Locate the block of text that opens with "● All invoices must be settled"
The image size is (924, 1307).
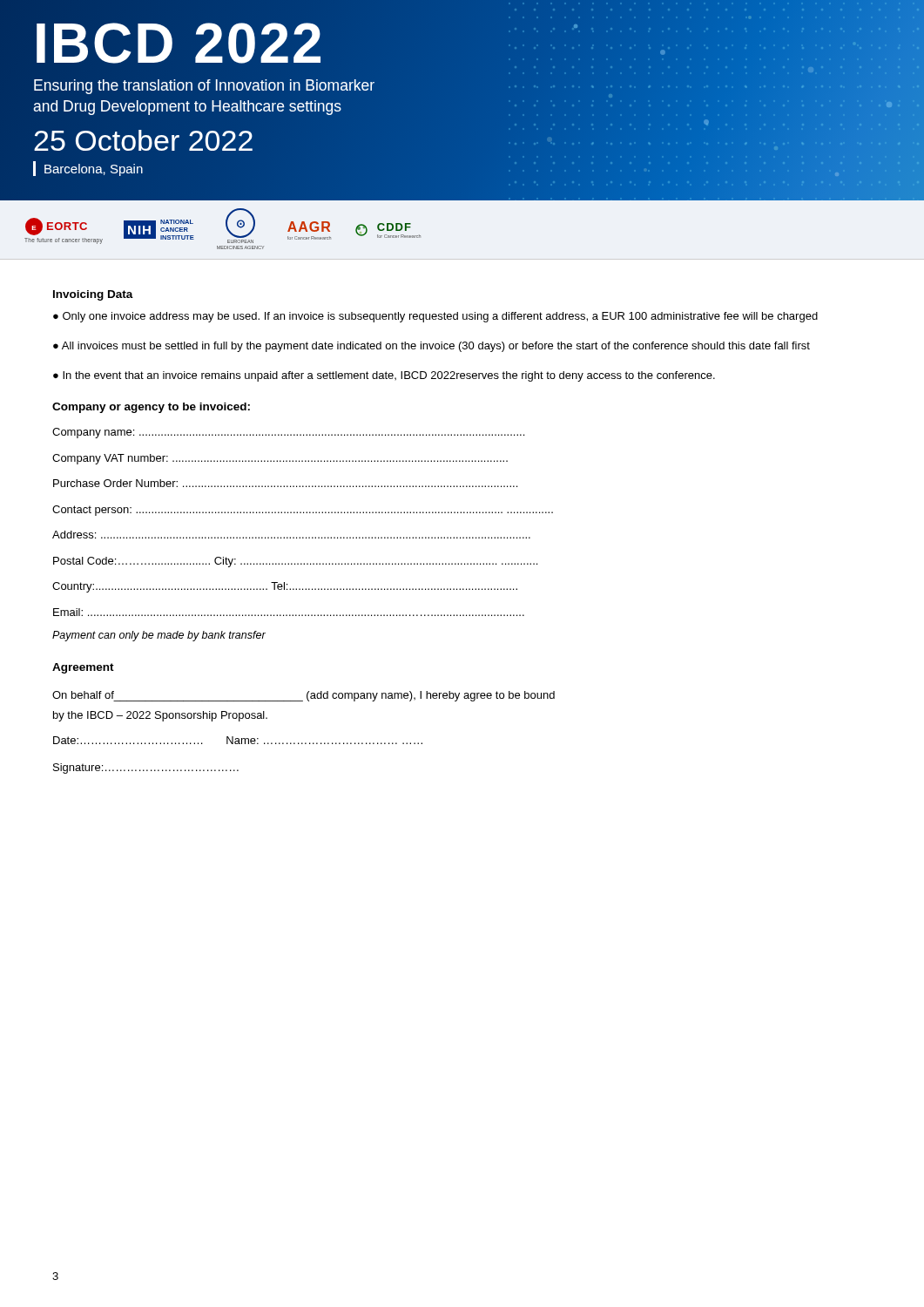point(431,346)
